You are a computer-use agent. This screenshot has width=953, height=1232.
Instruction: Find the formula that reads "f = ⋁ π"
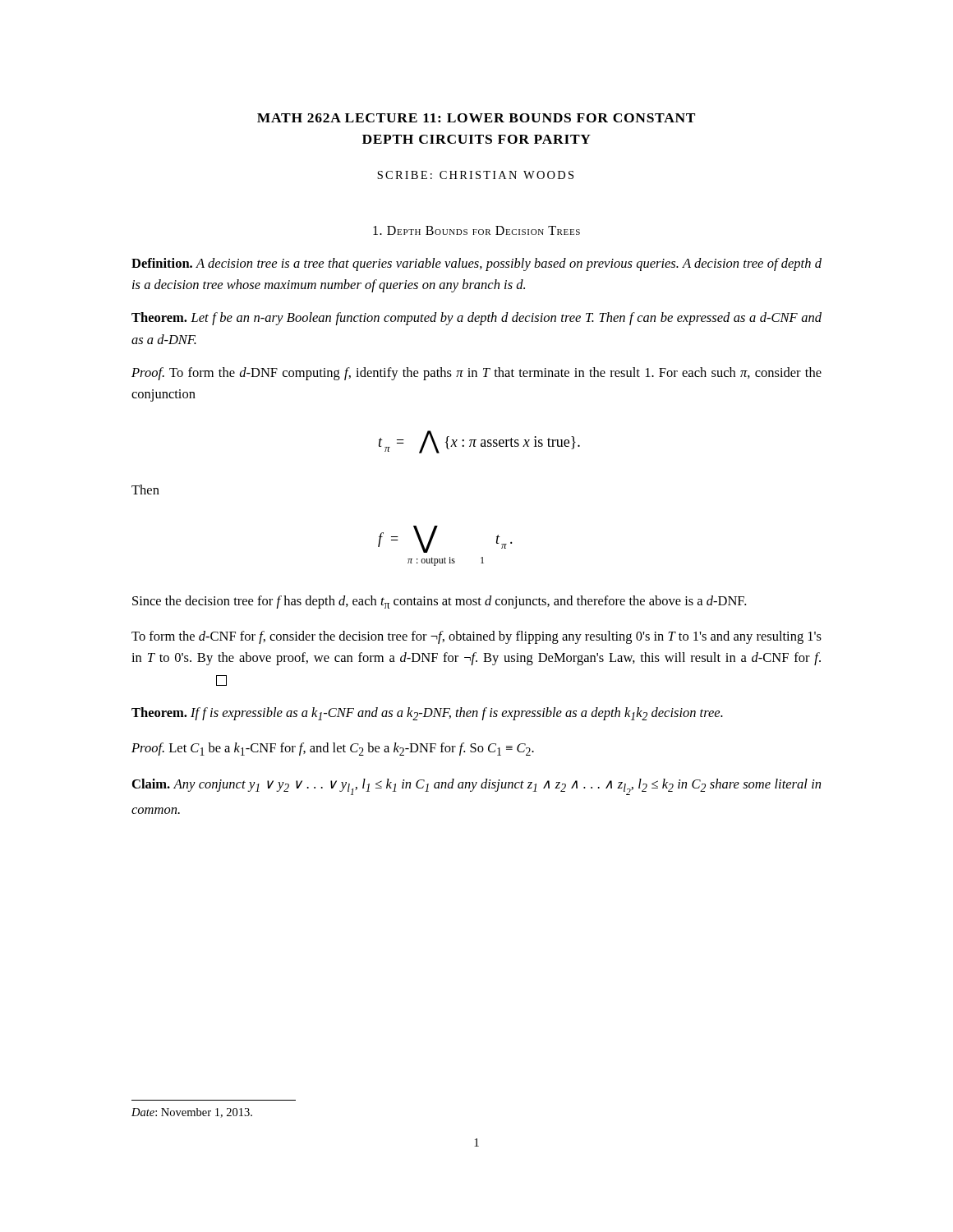coord(429,539)
